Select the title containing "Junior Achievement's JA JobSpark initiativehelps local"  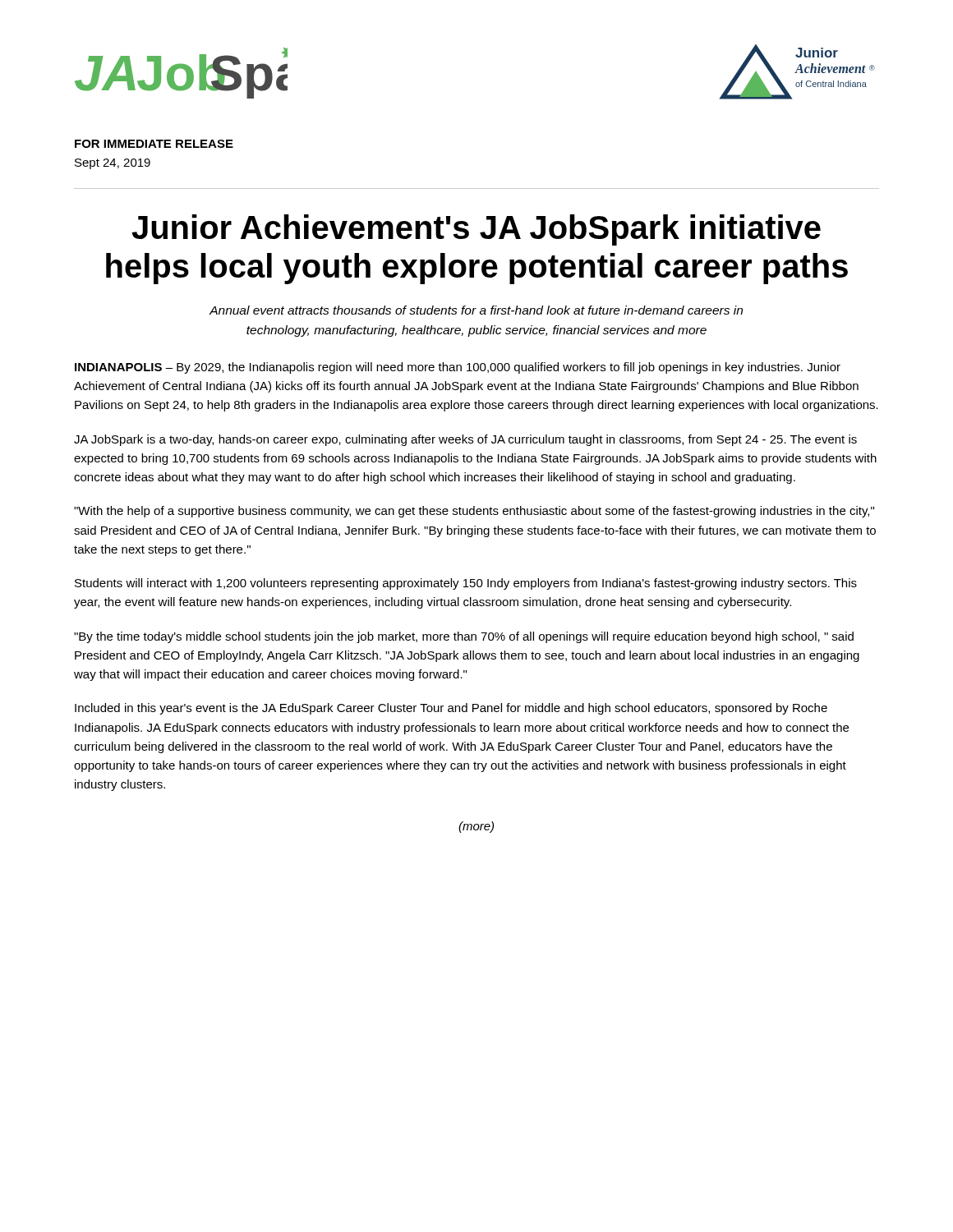[476, 247]
